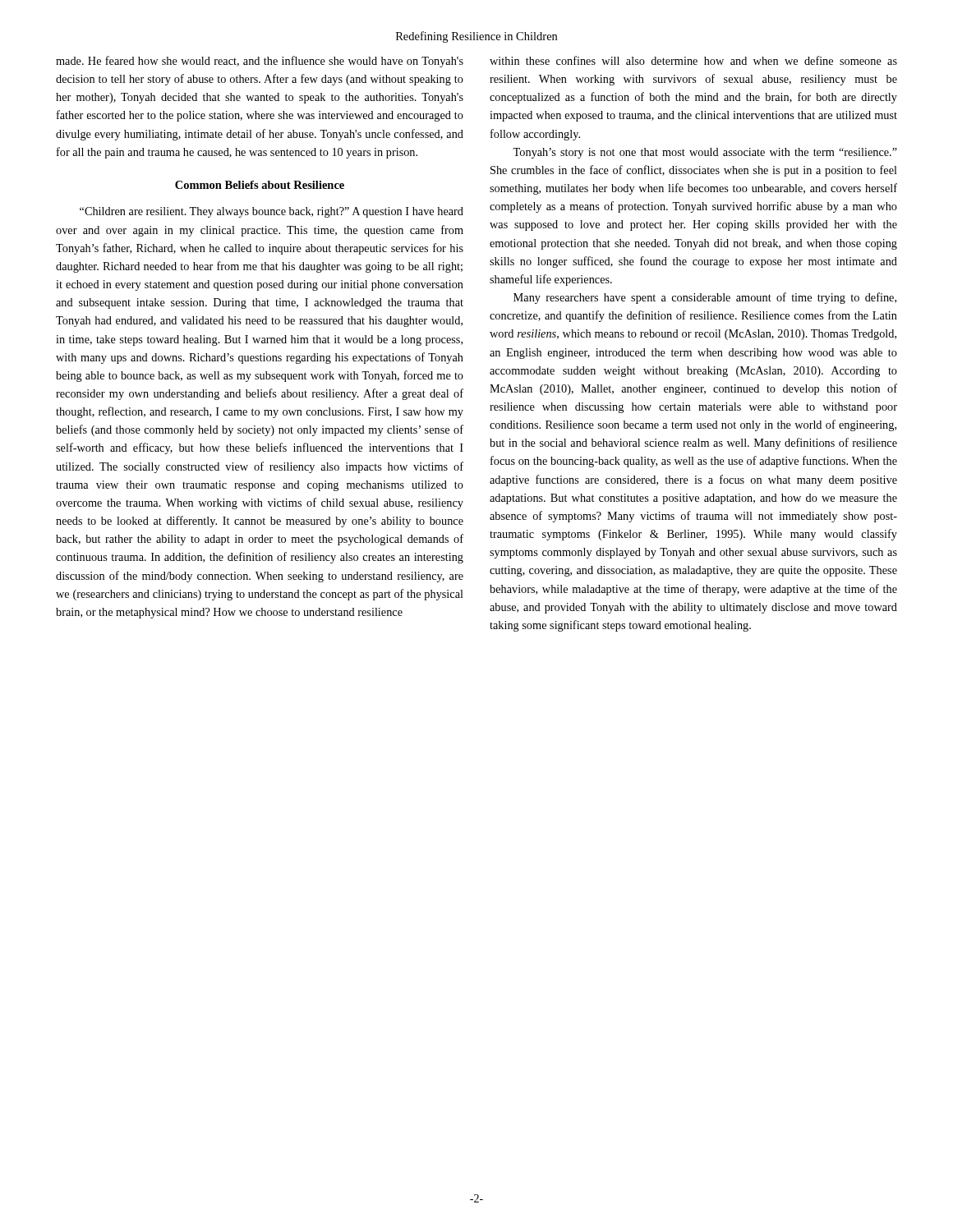Locate the passage starting "Common Beliefs about Resilience"
The image size is (953, 1232).
(260, 185)
